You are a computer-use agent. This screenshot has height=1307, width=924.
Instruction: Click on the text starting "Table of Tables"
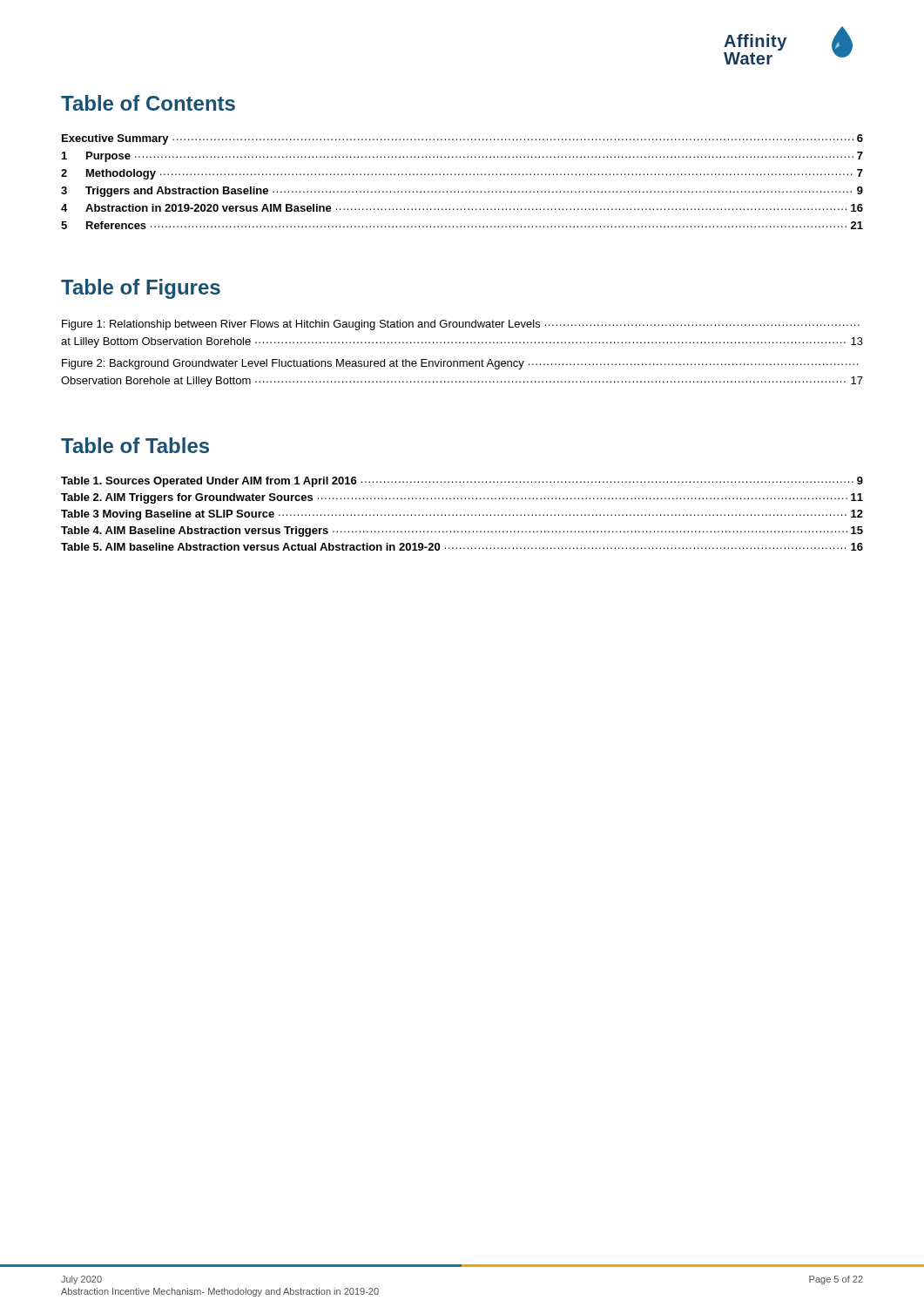tap(136, 445)
